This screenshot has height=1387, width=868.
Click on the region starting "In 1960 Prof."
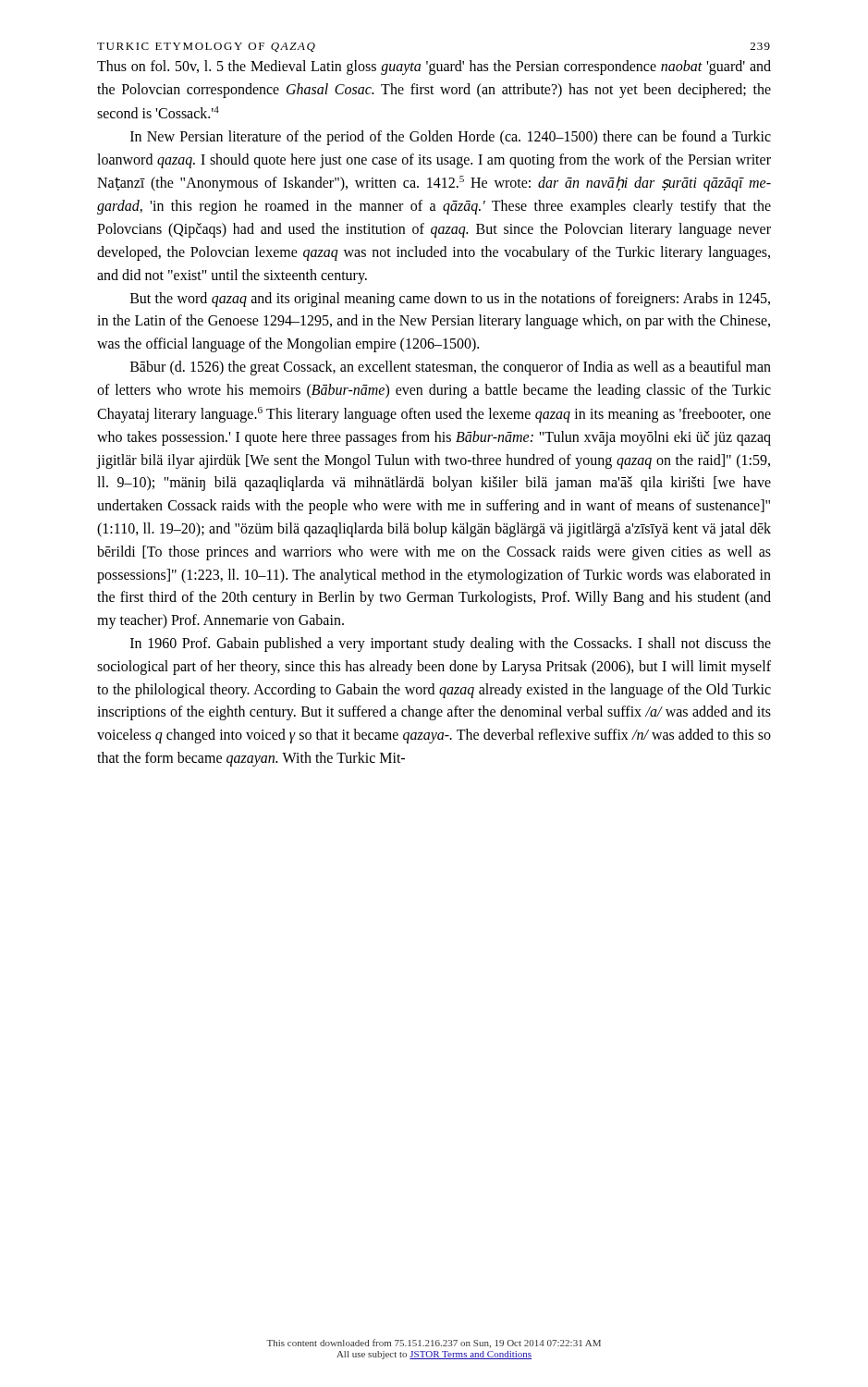pos(434,701)
